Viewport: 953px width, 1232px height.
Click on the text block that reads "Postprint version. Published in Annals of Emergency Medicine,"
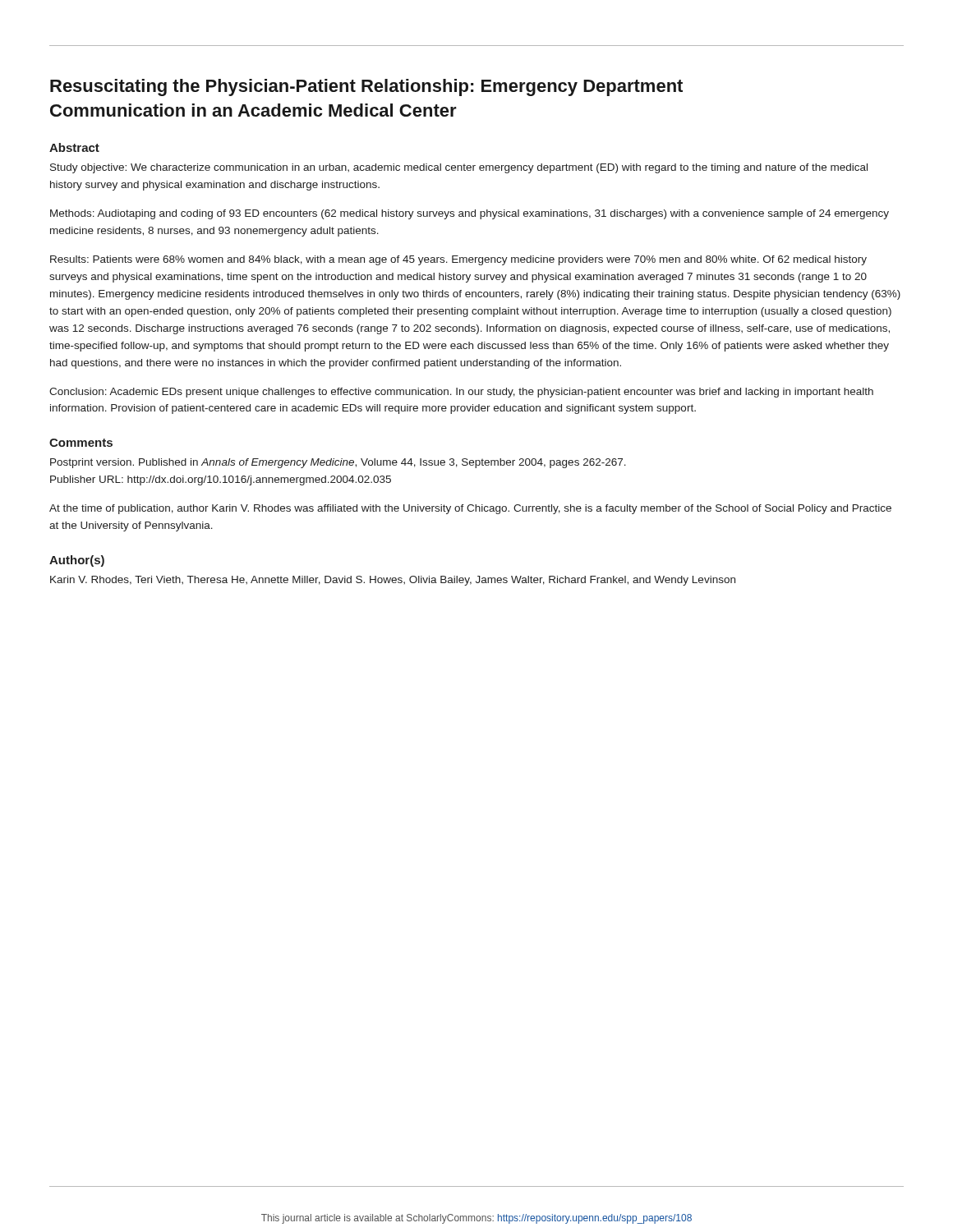coord(338,471)
